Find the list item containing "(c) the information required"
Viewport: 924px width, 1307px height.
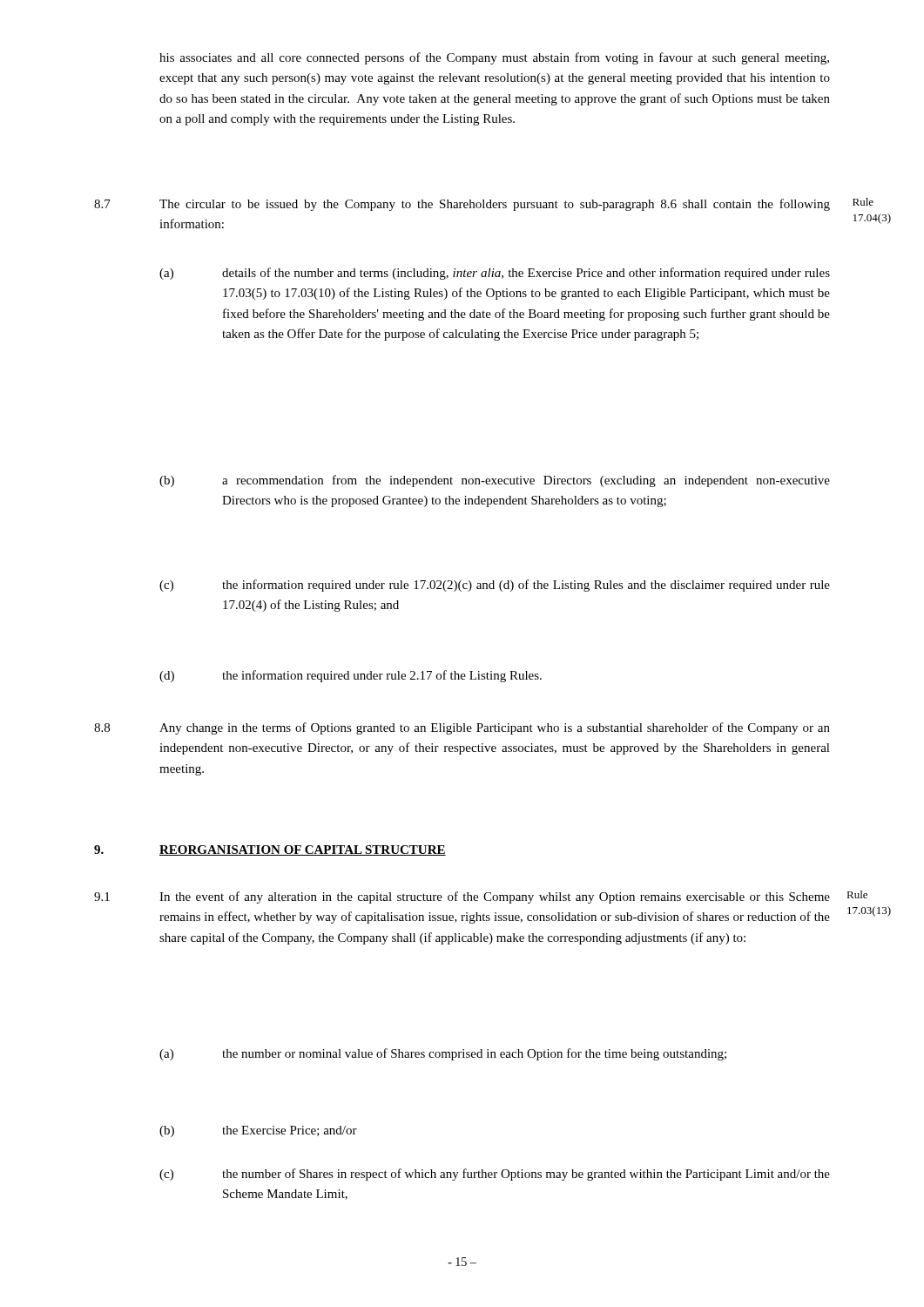point(462,595)
